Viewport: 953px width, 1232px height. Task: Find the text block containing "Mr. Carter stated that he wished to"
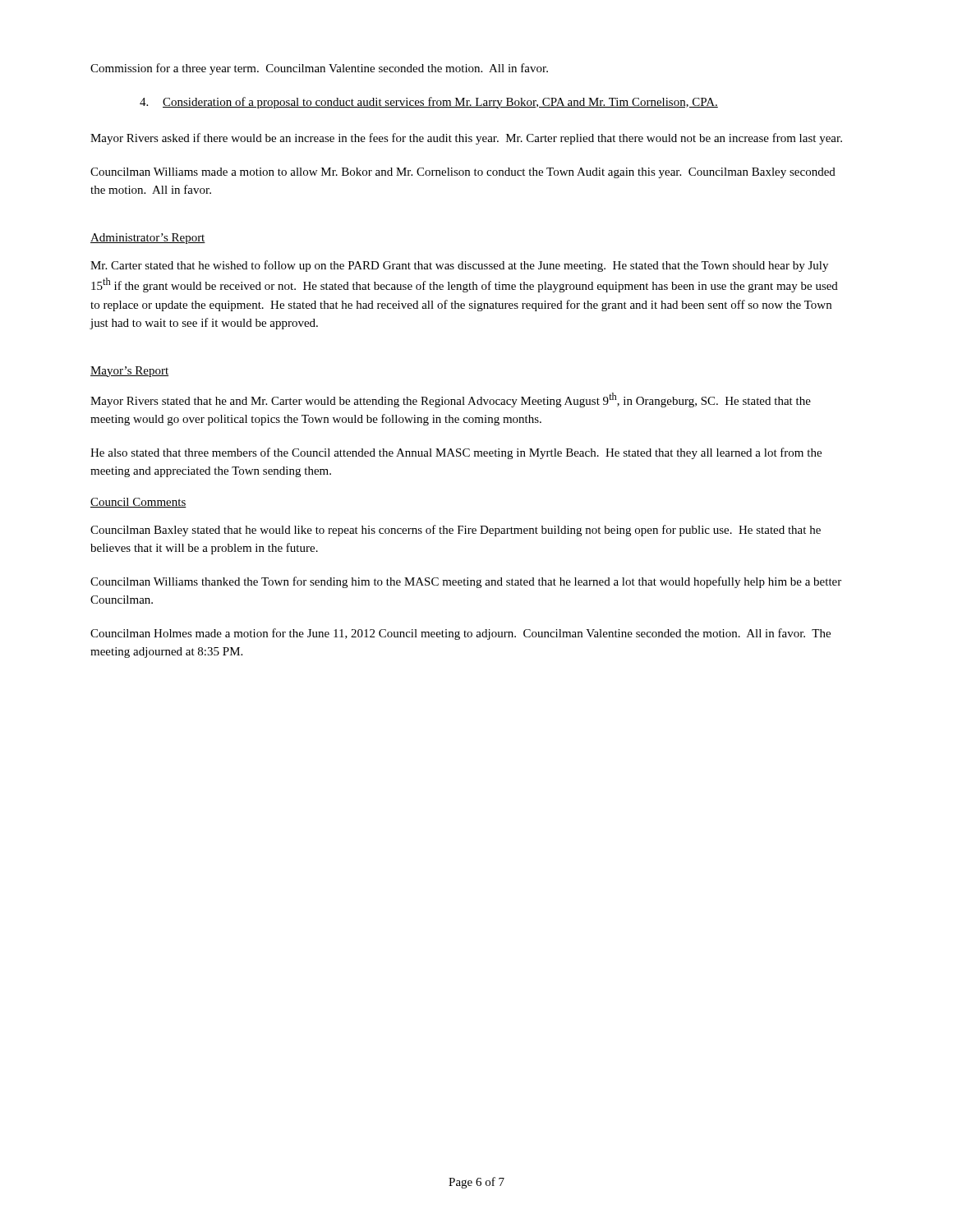click(464, 294)
